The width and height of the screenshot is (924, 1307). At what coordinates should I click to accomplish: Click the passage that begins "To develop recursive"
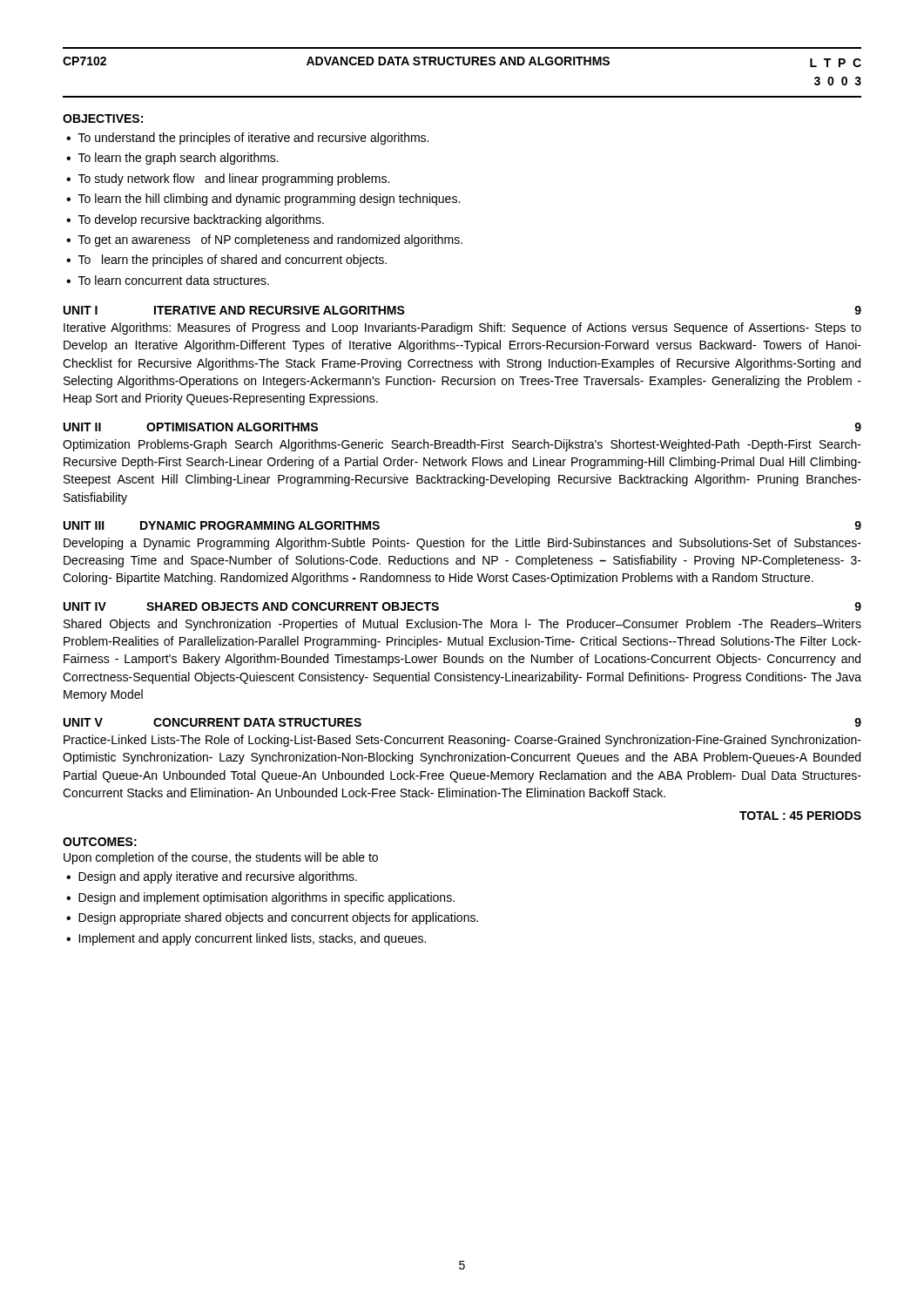[201, 219]
